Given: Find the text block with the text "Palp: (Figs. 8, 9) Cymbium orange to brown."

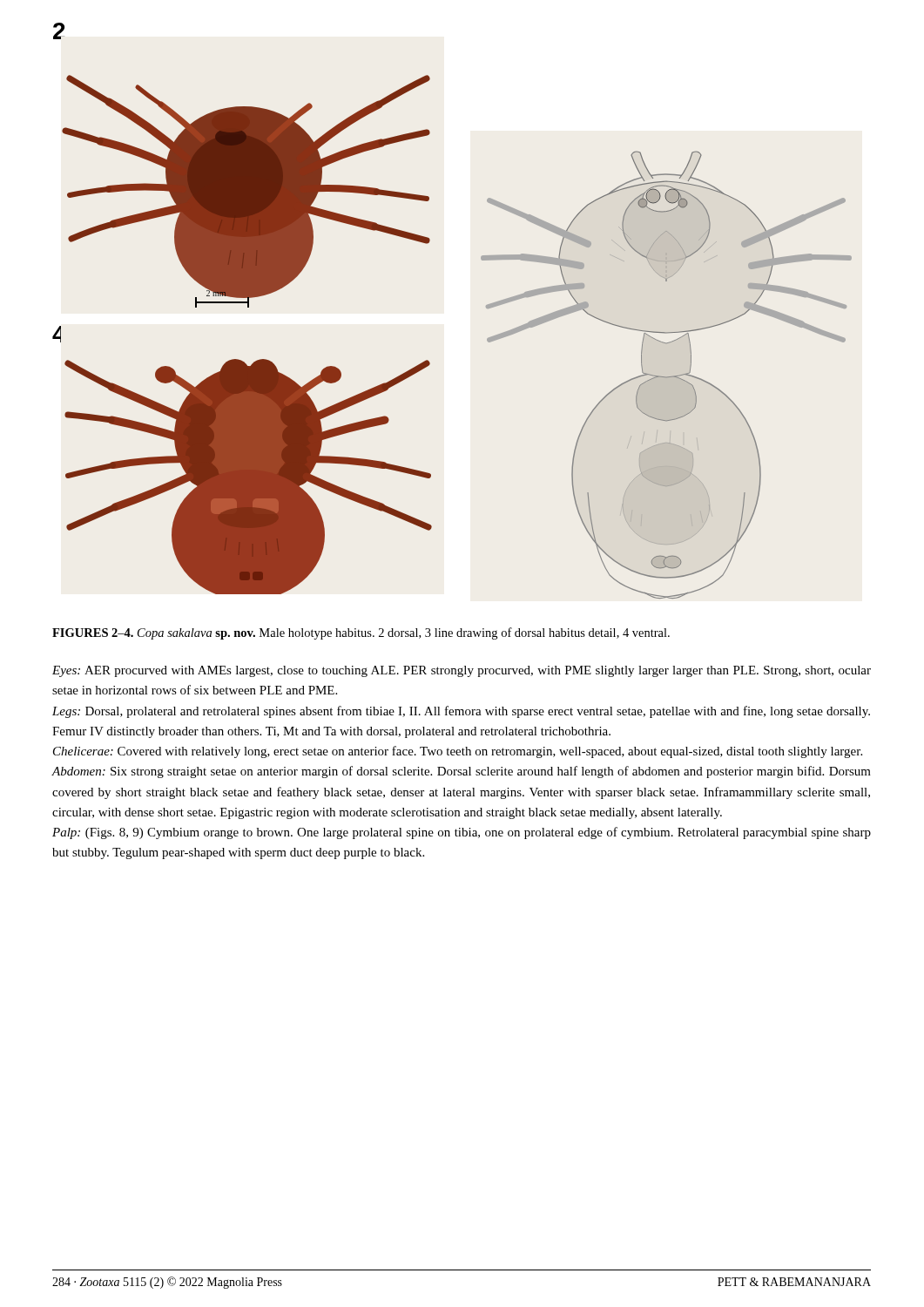Looking at the screenshot, I should (462, 843).
